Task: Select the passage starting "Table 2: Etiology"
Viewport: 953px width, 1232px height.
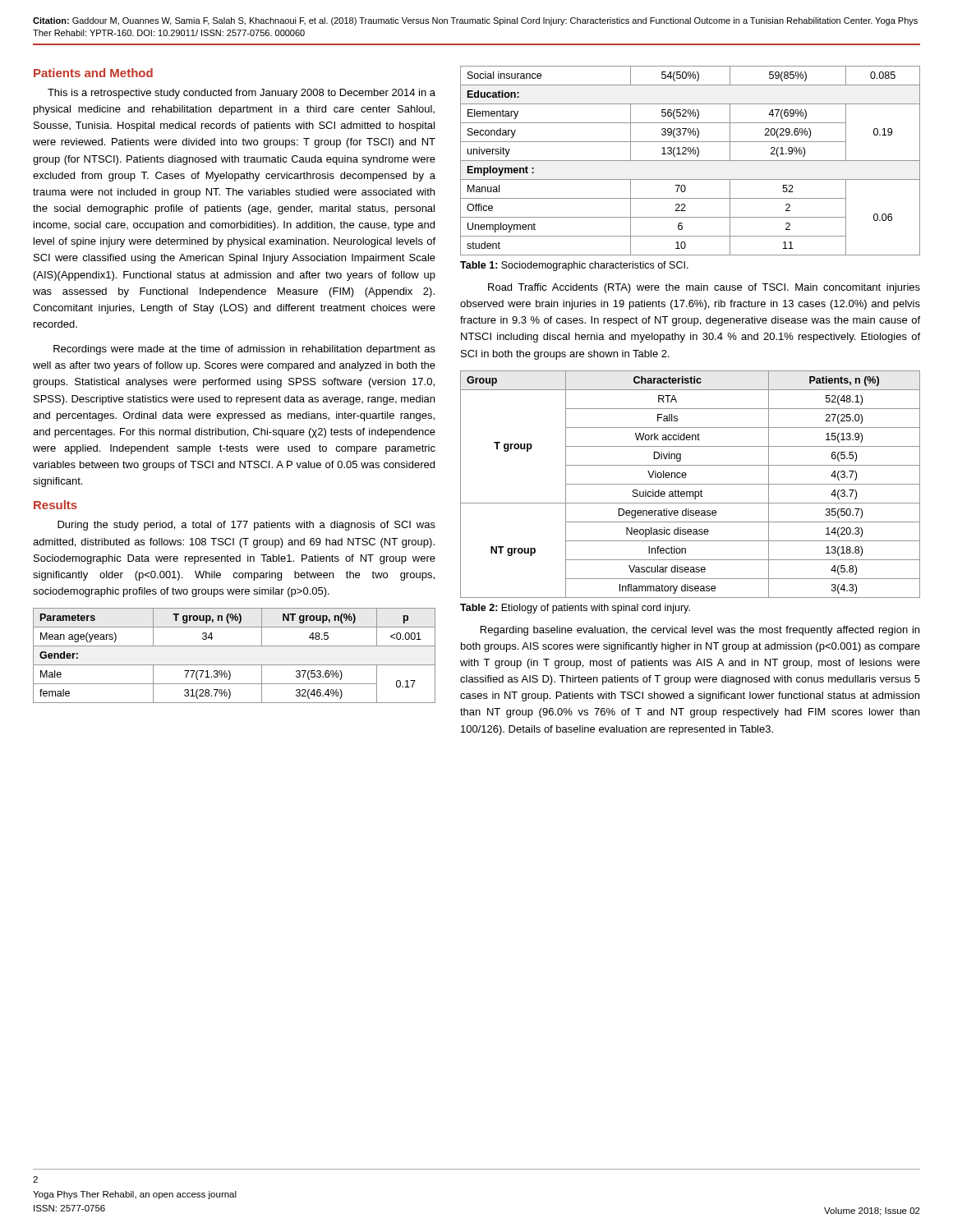Action: point(690,608)
